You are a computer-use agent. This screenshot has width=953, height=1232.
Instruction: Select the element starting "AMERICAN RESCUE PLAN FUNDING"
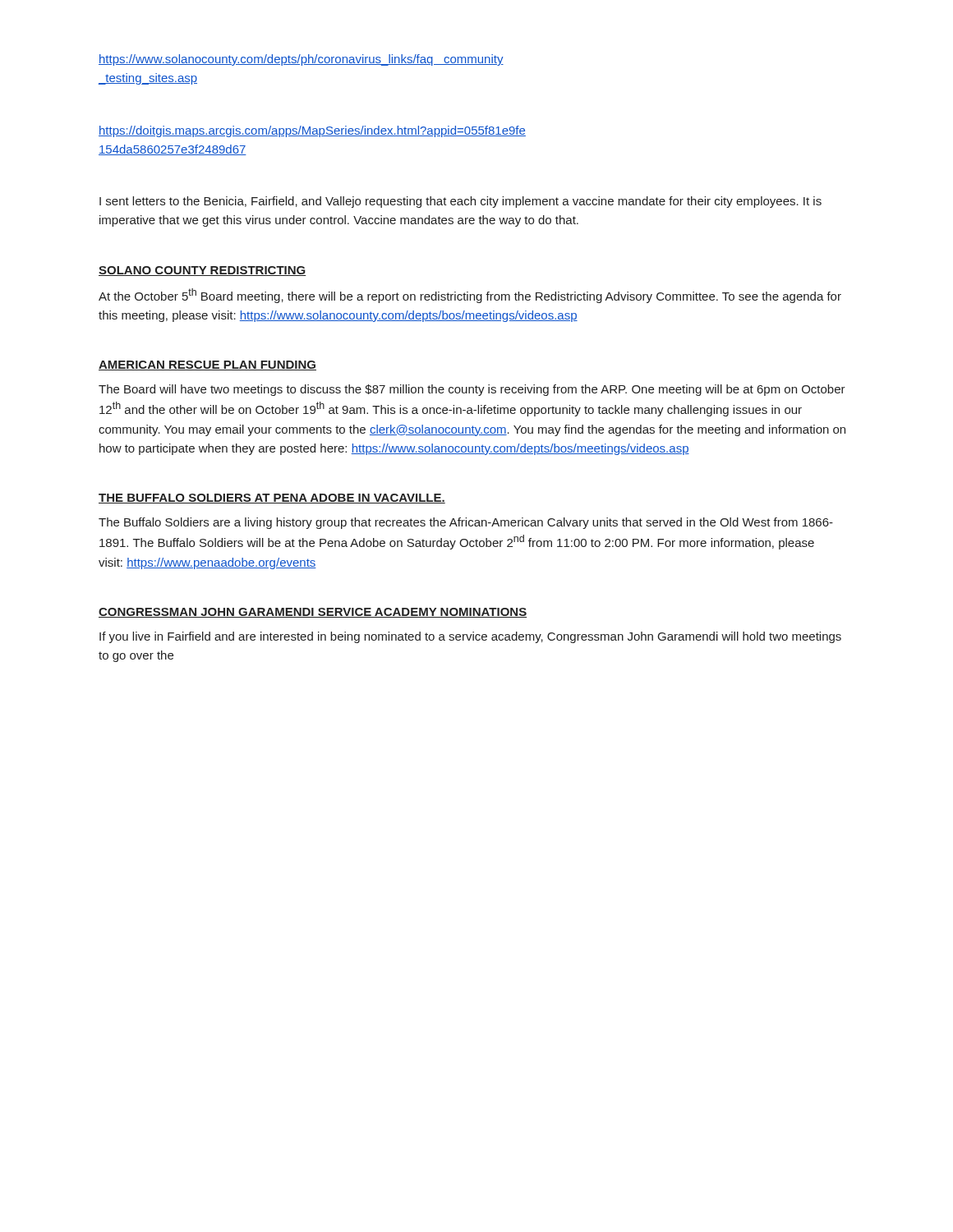207,364
